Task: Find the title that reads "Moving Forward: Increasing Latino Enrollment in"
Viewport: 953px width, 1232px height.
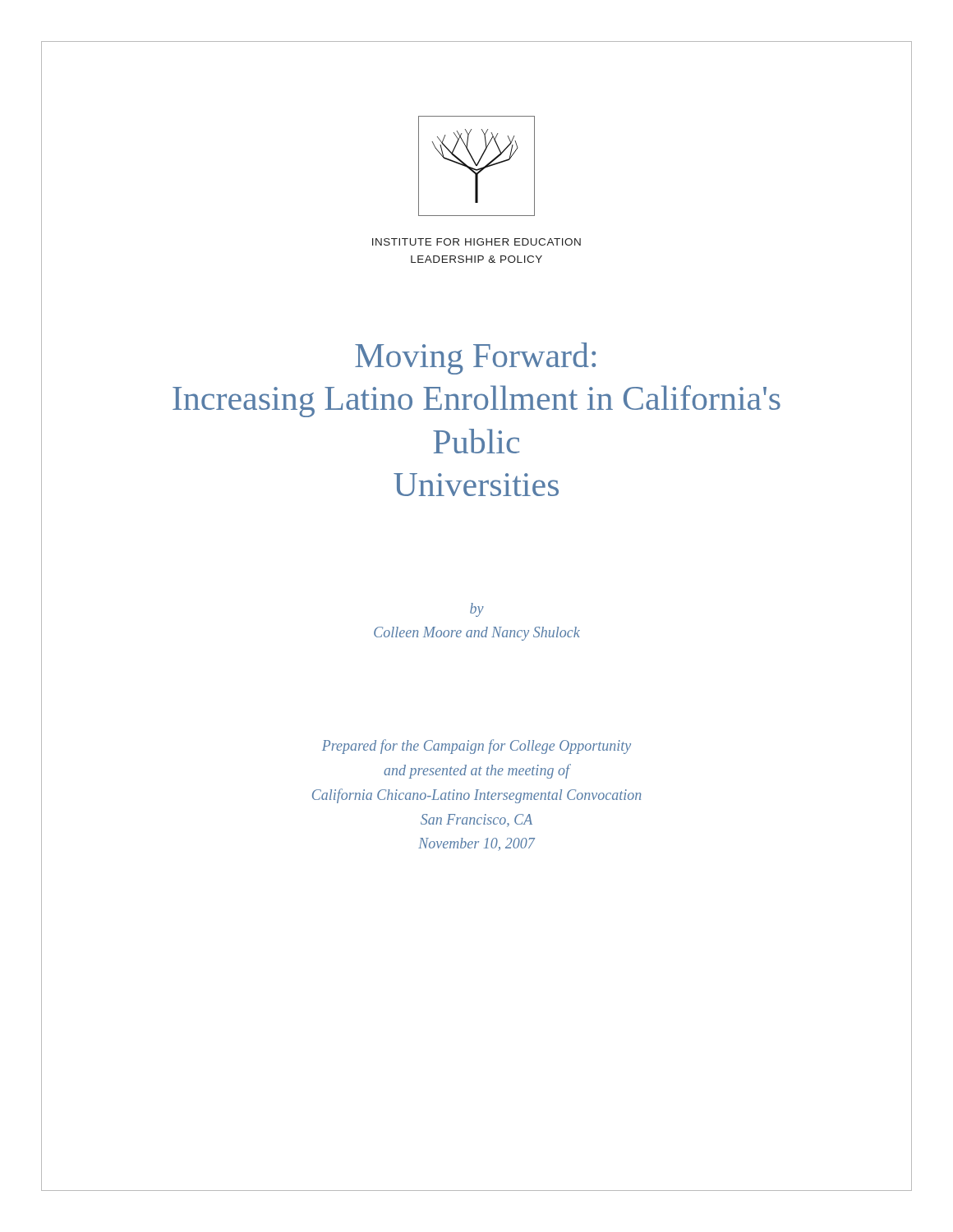Action: point(476,420)
